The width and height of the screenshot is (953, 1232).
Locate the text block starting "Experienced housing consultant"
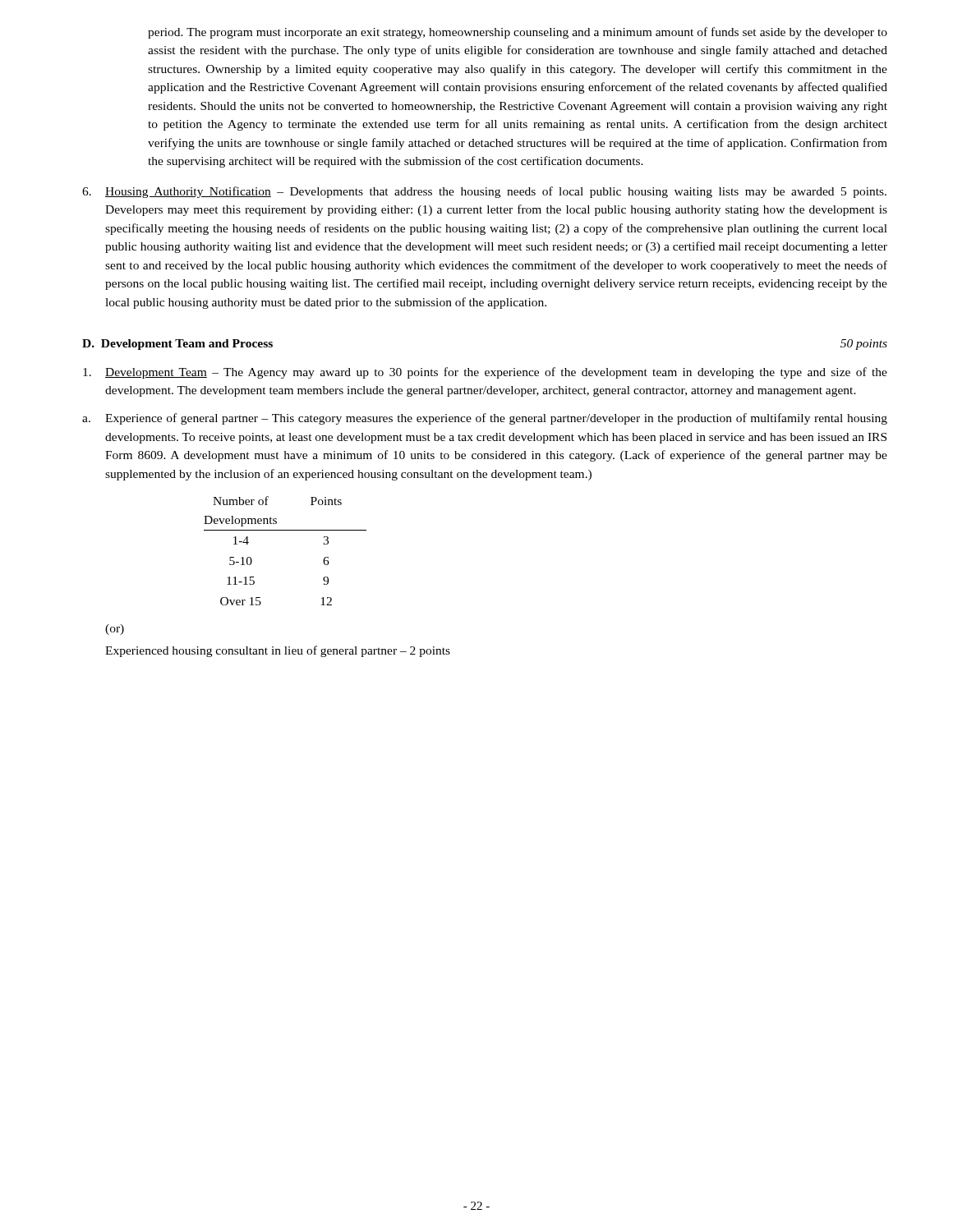(278, 650)
